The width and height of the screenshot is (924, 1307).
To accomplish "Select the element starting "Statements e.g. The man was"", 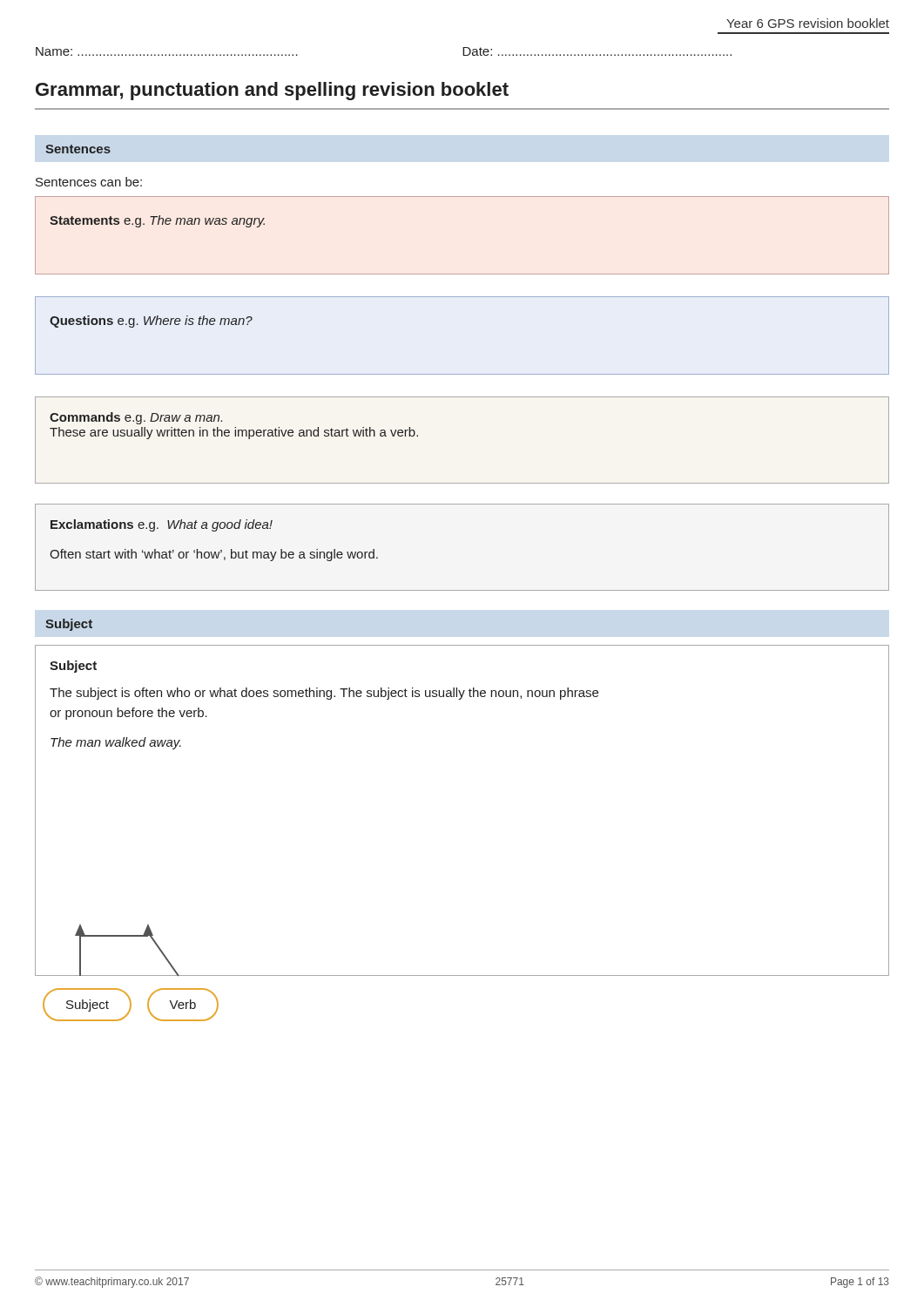I will pos(158,220).
